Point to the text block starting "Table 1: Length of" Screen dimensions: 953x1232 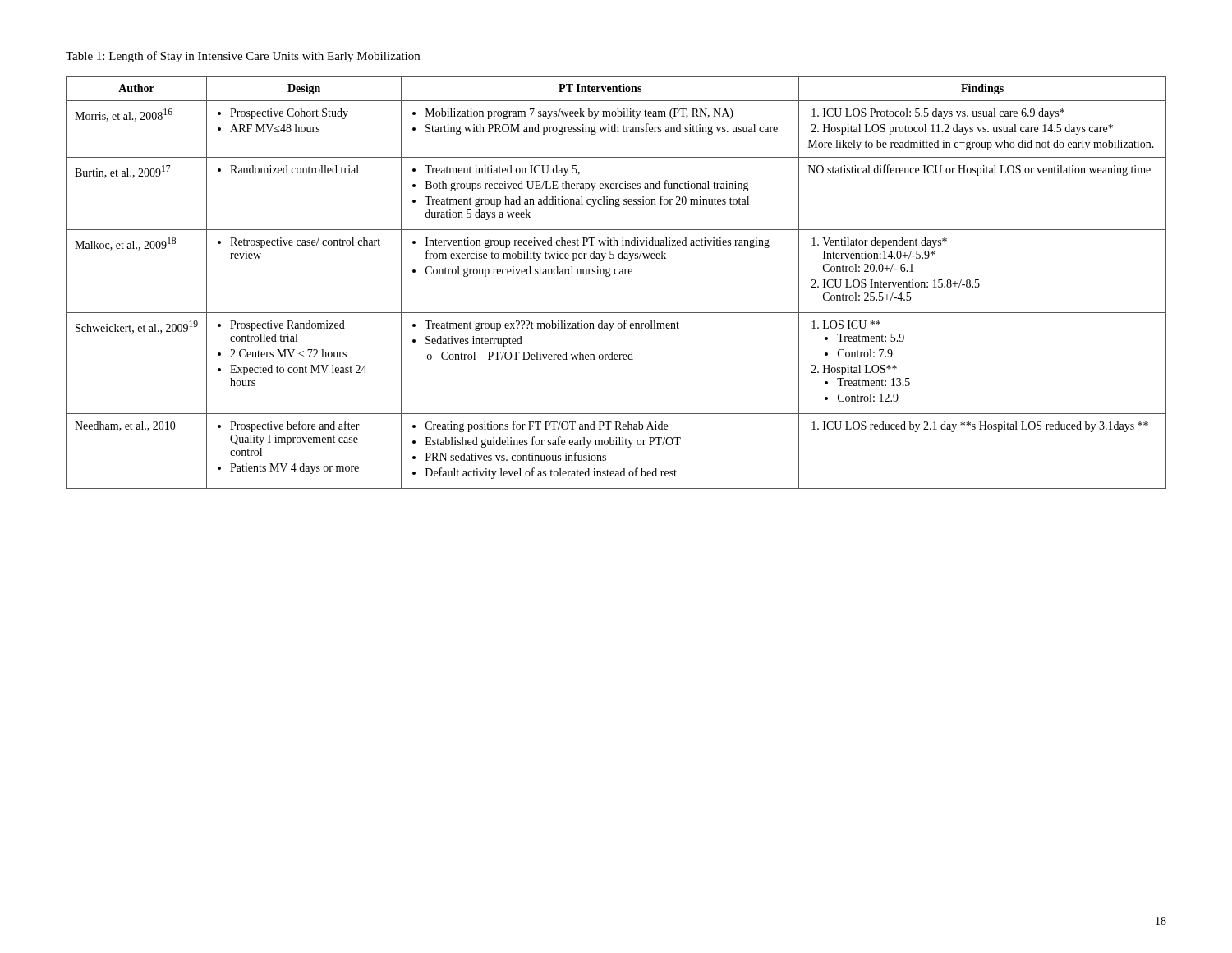click(243, 56)
